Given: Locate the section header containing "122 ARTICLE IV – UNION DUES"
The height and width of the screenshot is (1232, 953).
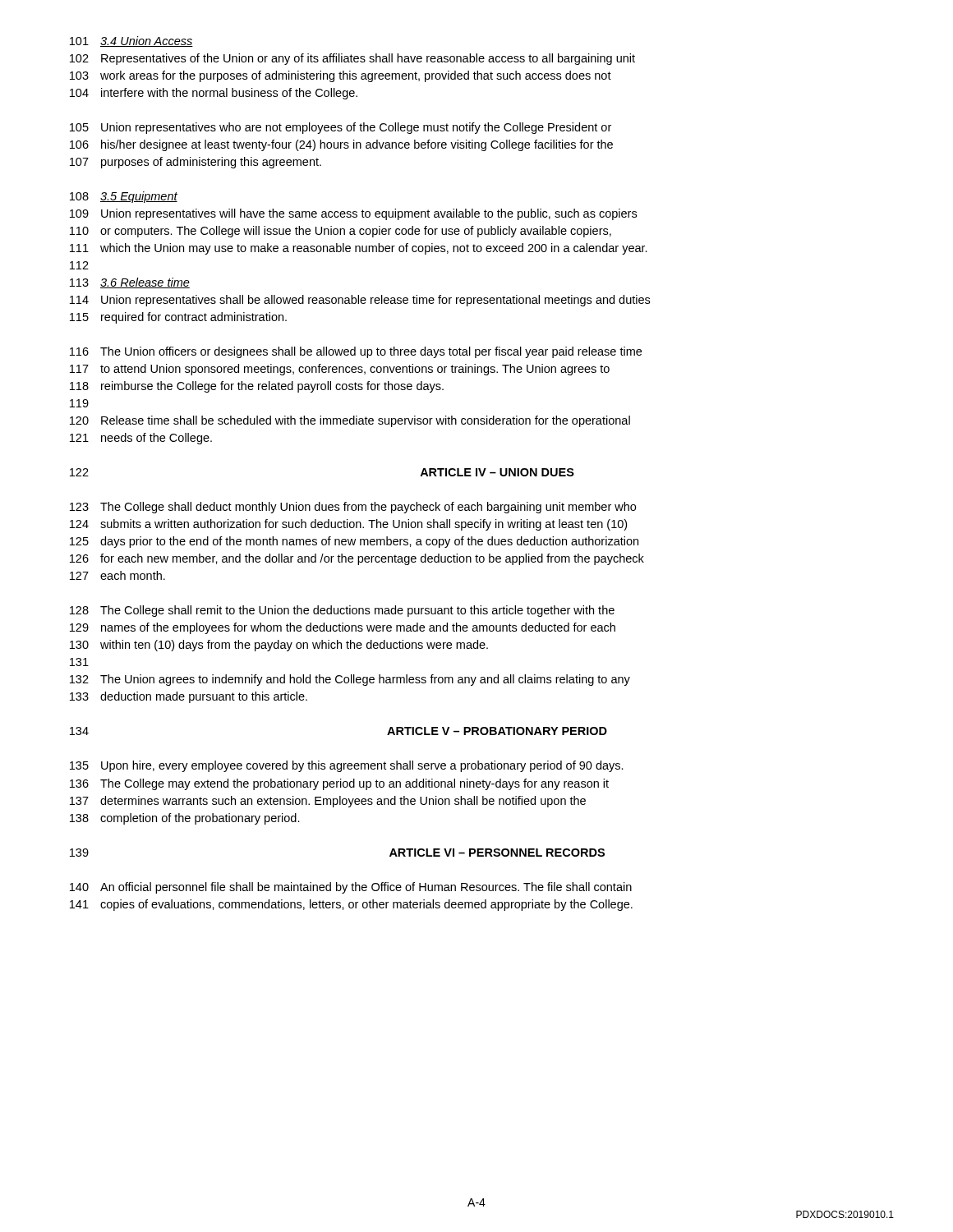Looking at the screenshot, I should [x=476, y=473].
